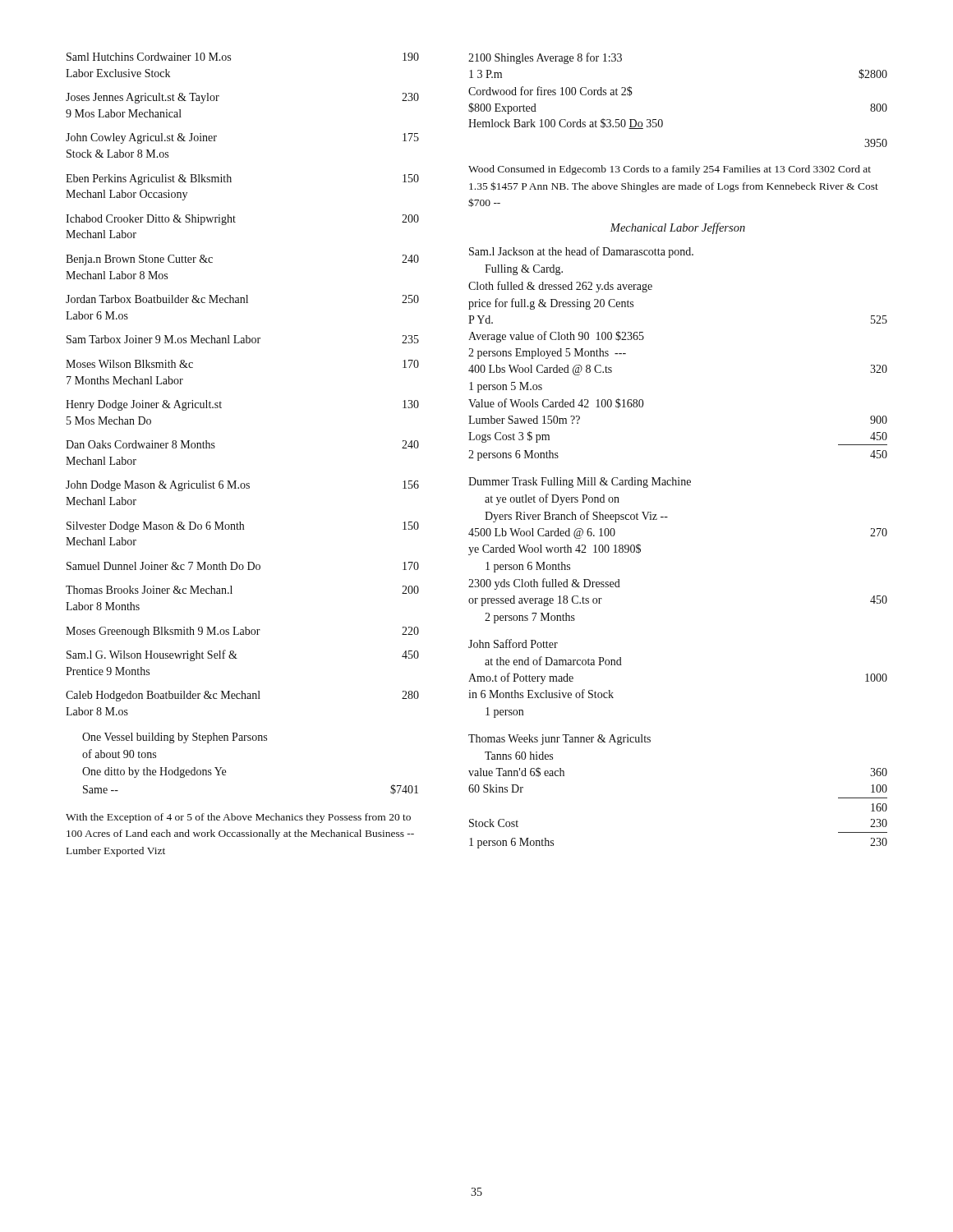The image size is (953, 1232).
Task: Find the text starting "Eben Perkins Agriculist & BlksmithMechanl Labor Occasiony 150"
Action: click(x=157, y=179)
